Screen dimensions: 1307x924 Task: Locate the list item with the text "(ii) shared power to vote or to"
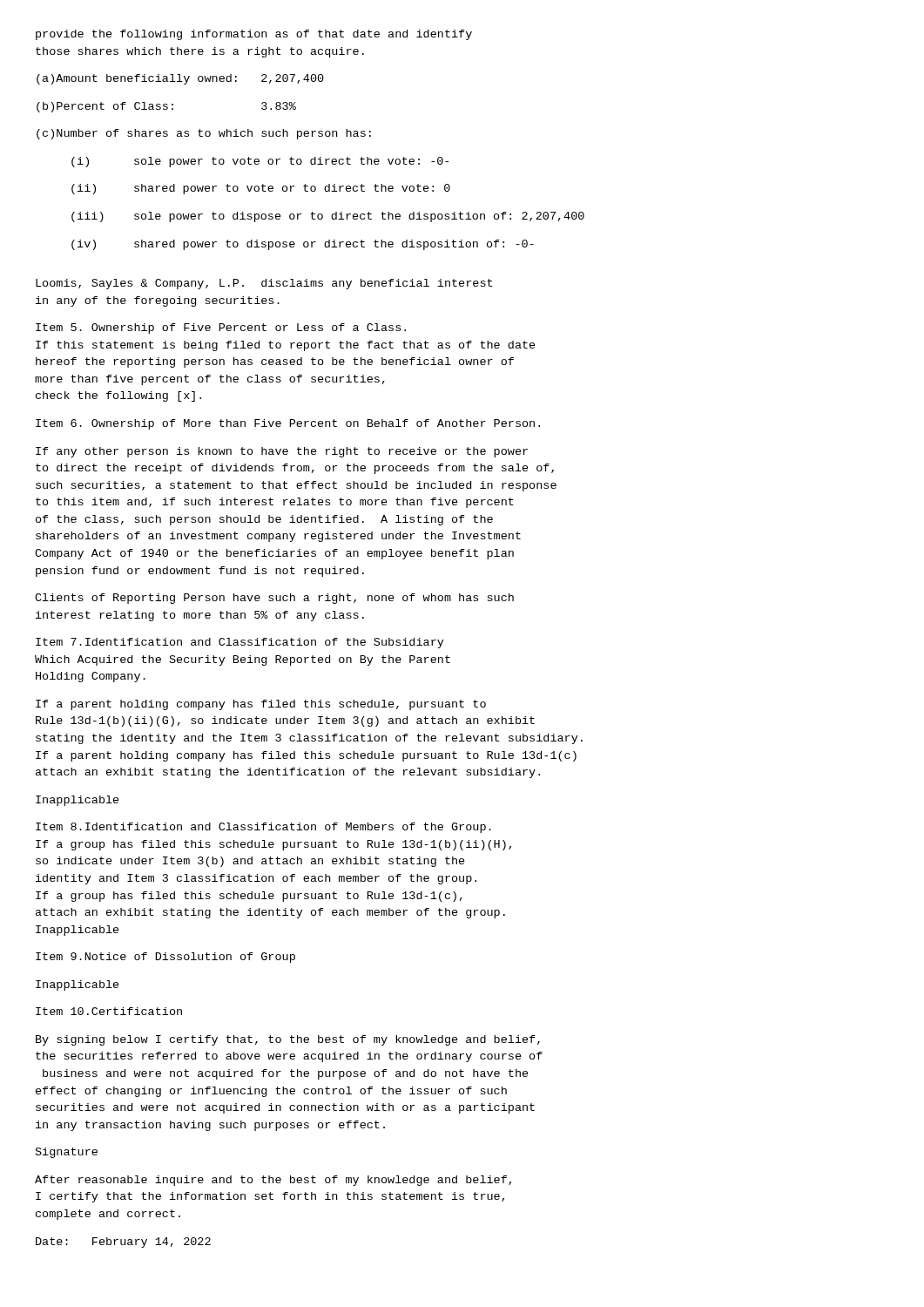(260, 189)
